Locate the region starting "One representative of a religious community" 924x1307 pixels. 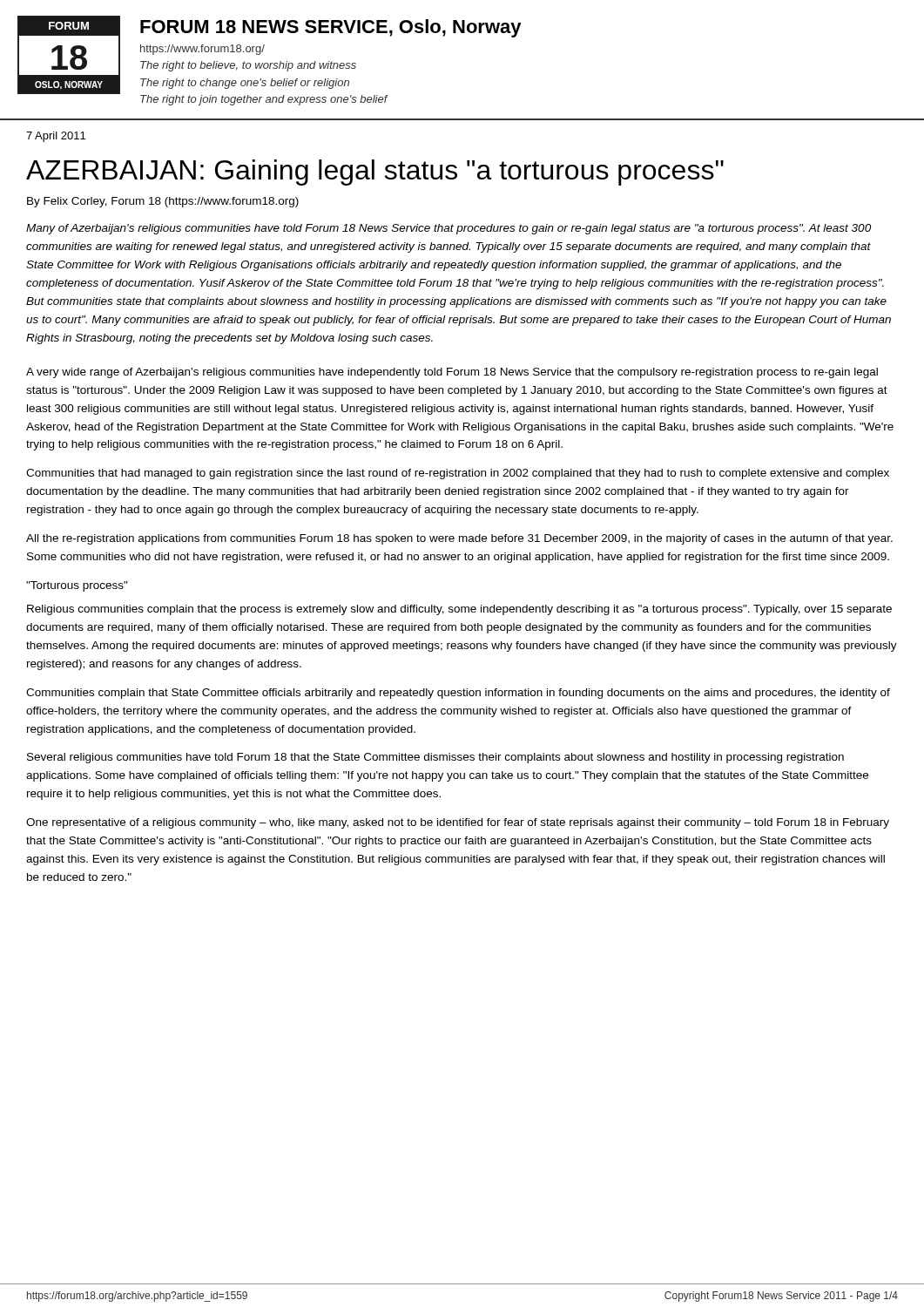coord(458,850)
